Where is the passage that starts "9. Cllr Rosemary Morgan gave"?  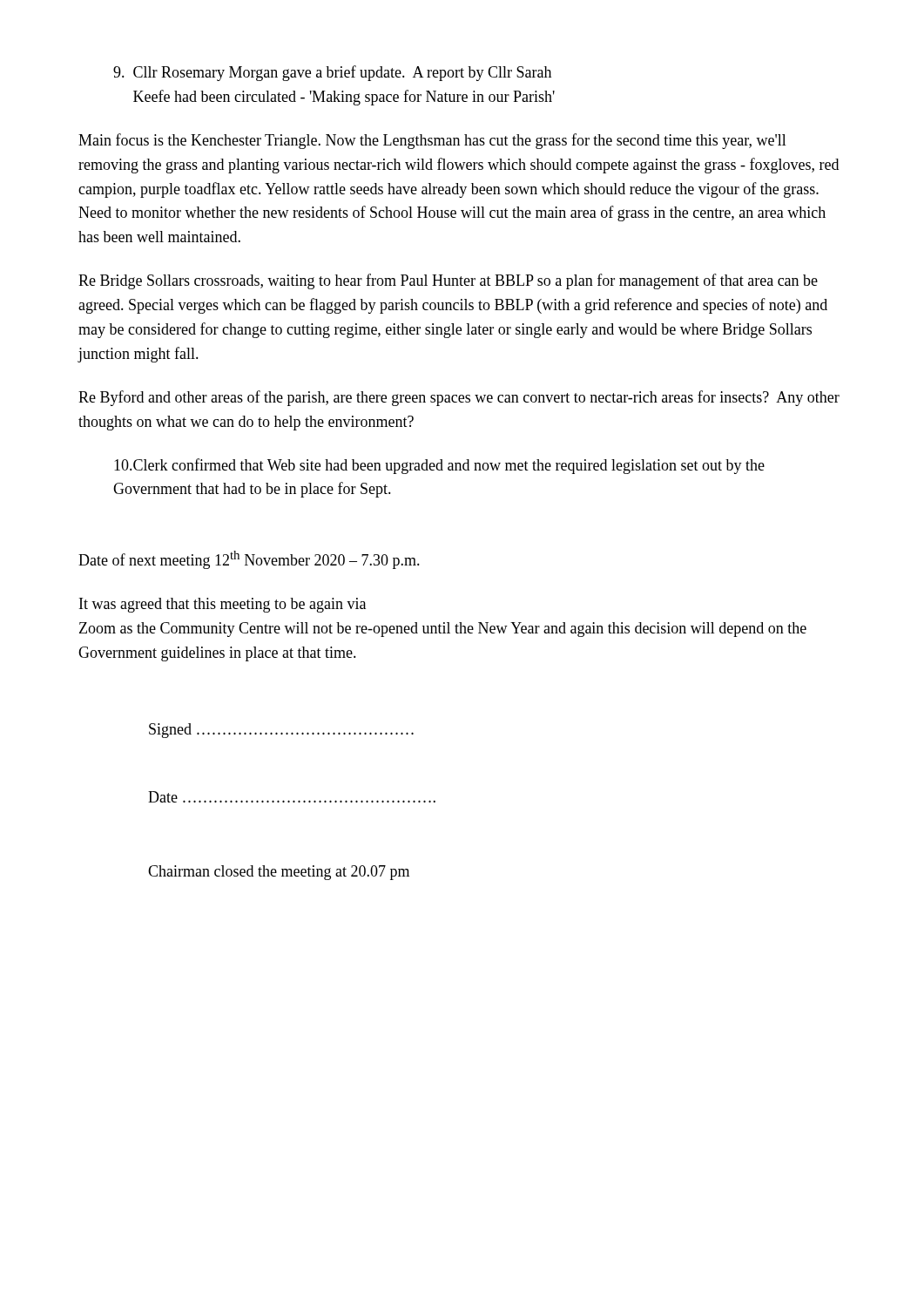tap(334, 84)
